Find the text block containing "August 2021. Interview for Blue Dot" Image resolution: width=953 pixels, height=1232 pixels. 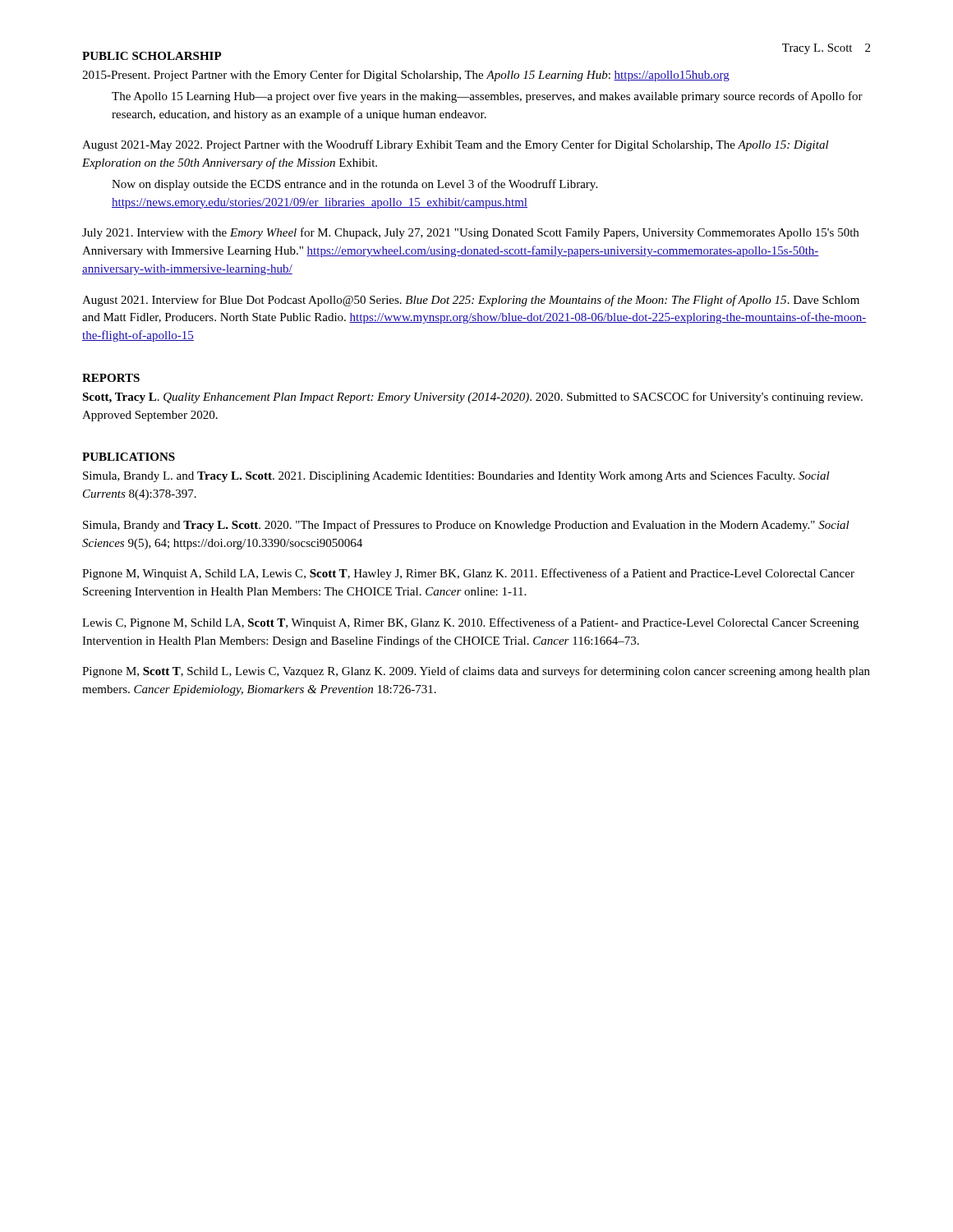click(x=474, y=317)
